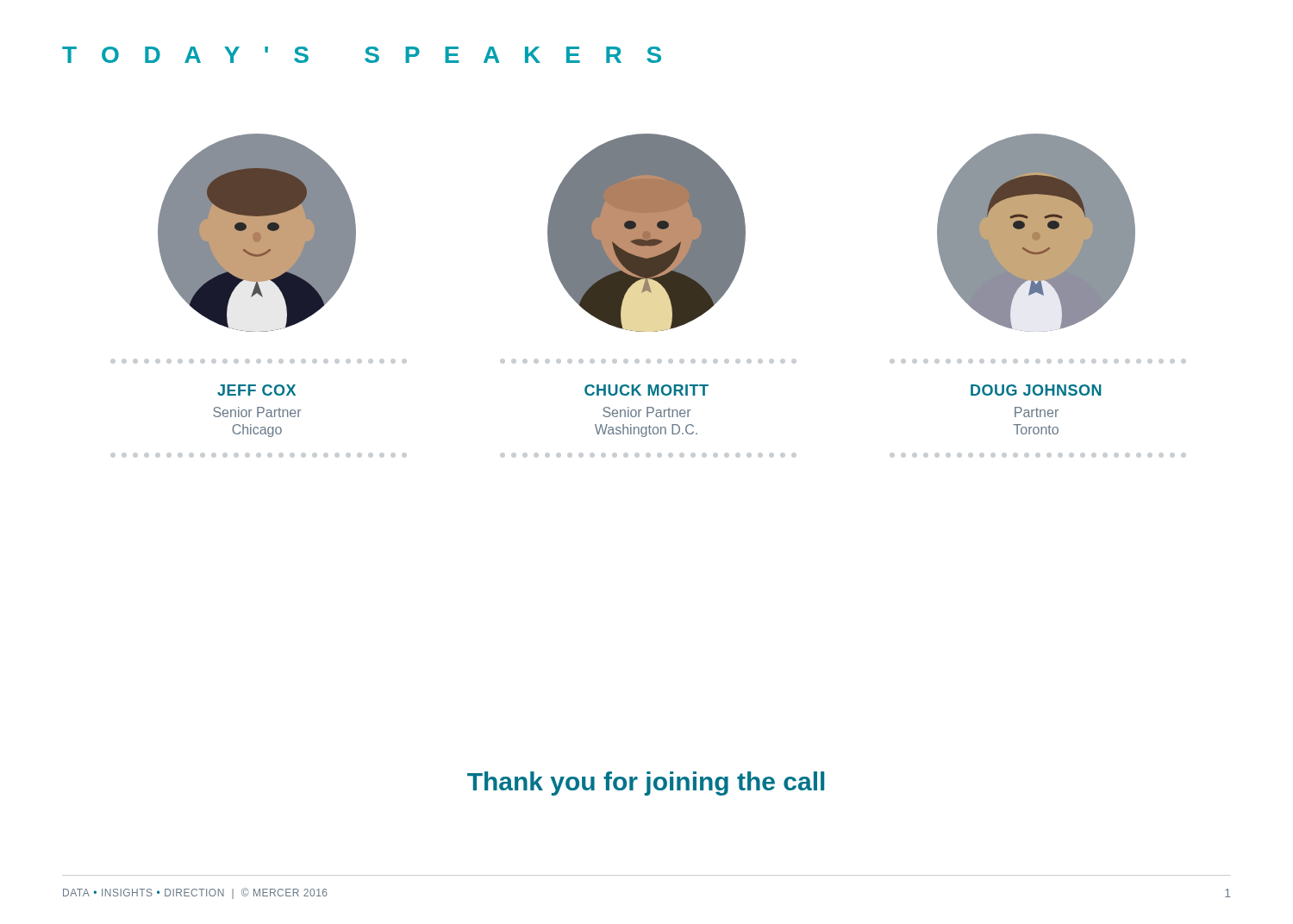Navigate to the passage starting "JEFF COX Senior Partner Chicago"
Screen dimensions: 924x1293
[257, 410]
